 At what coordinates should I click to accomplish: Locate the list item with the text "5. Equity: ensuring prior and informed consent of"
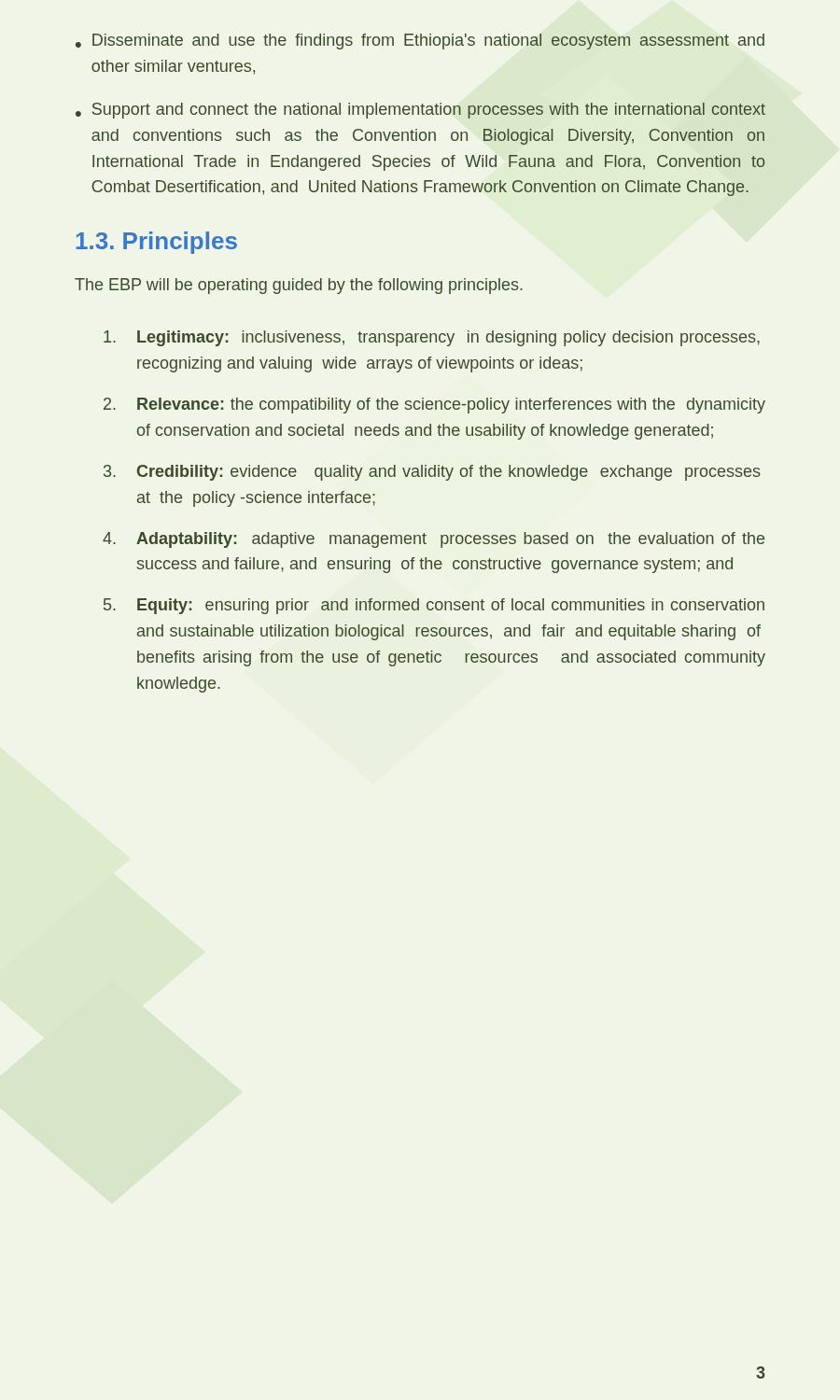[x=434, y=645]
